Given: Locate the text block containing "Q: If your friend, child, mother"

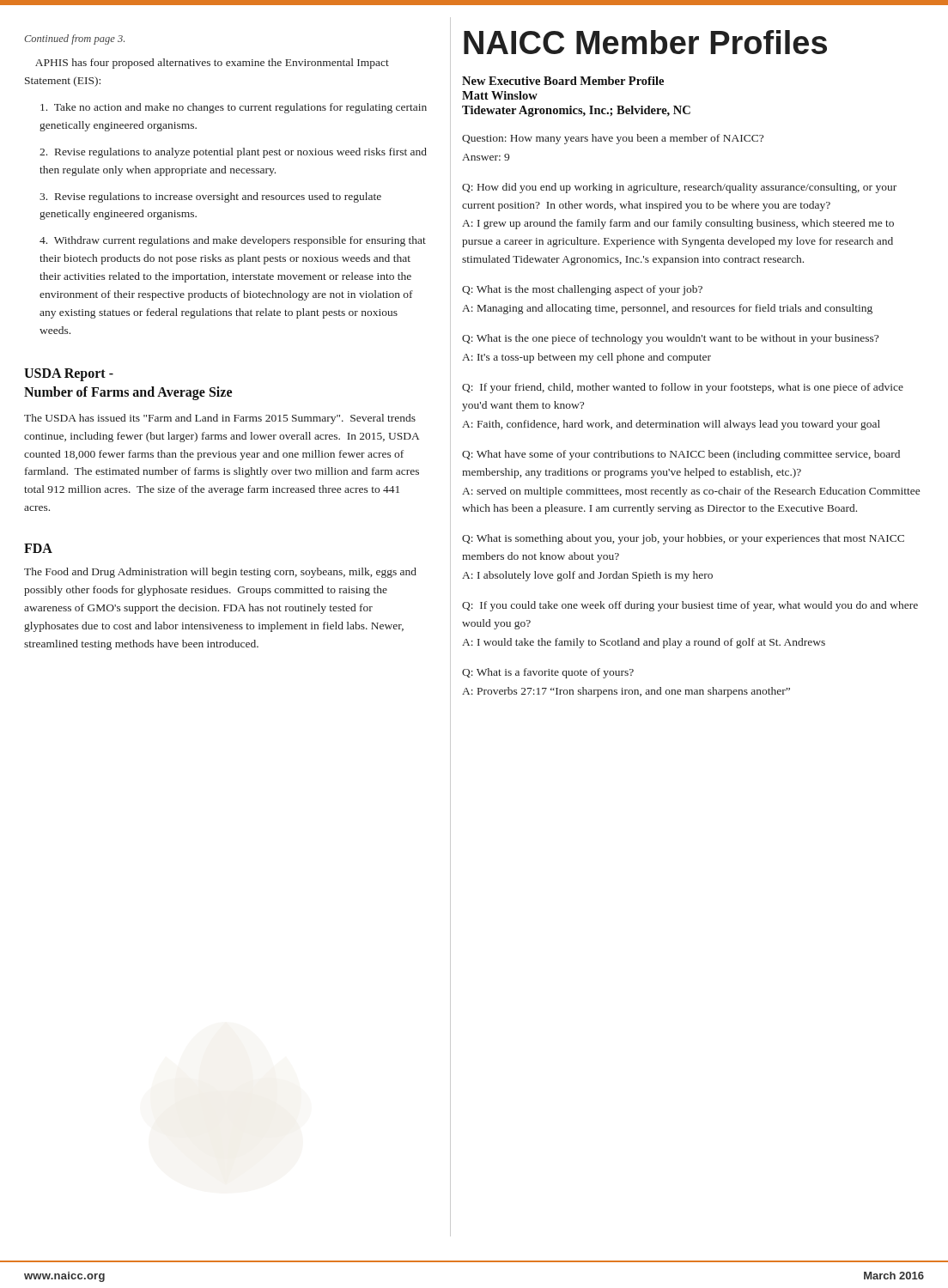Looking at the screenshot, I should [683, 388].
